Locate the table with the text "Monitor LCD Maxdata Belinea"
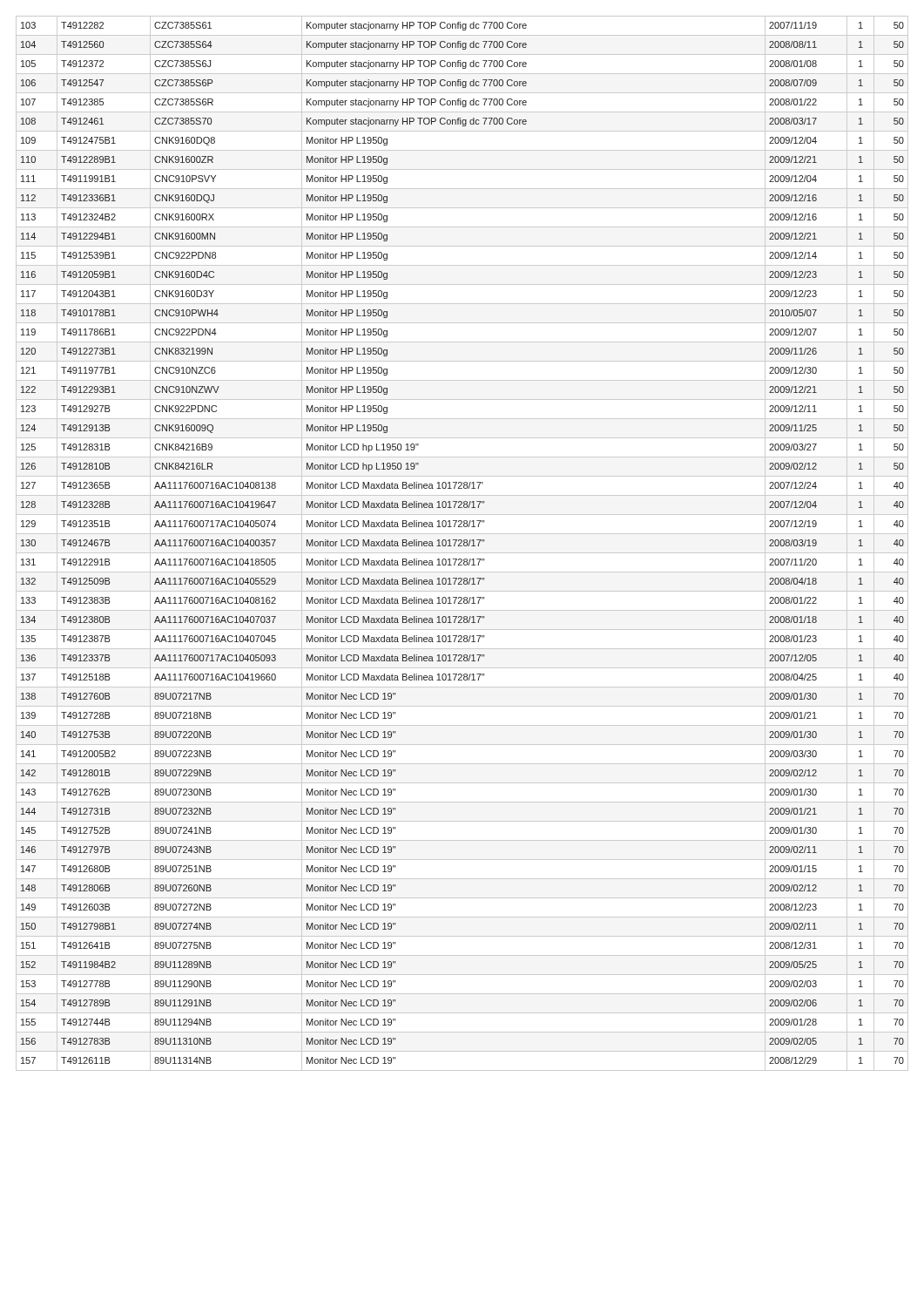The image size is (924, 1307). (462, 543)
